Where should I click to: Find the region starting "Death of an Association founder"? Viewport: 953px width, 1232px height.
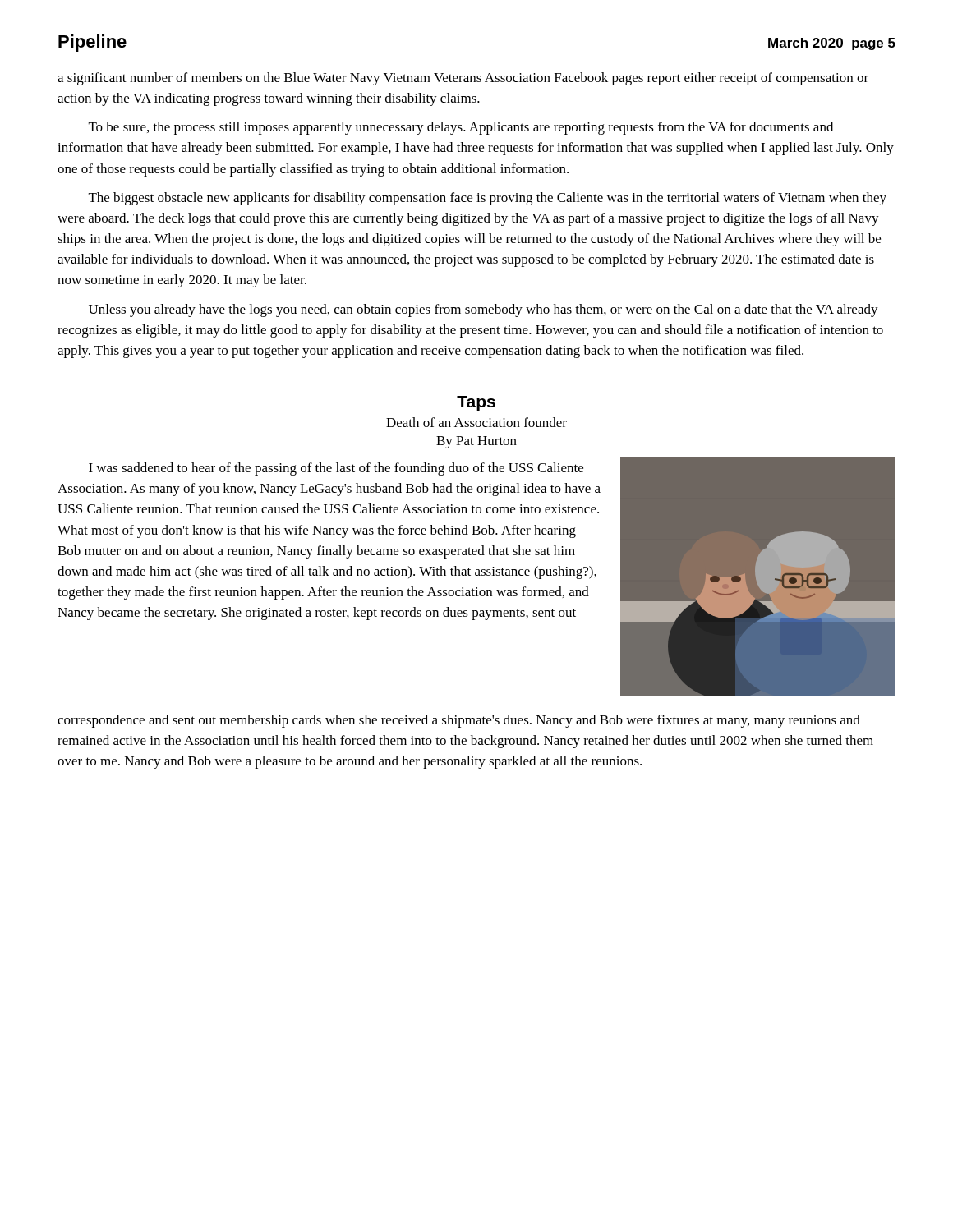point(476,423)
